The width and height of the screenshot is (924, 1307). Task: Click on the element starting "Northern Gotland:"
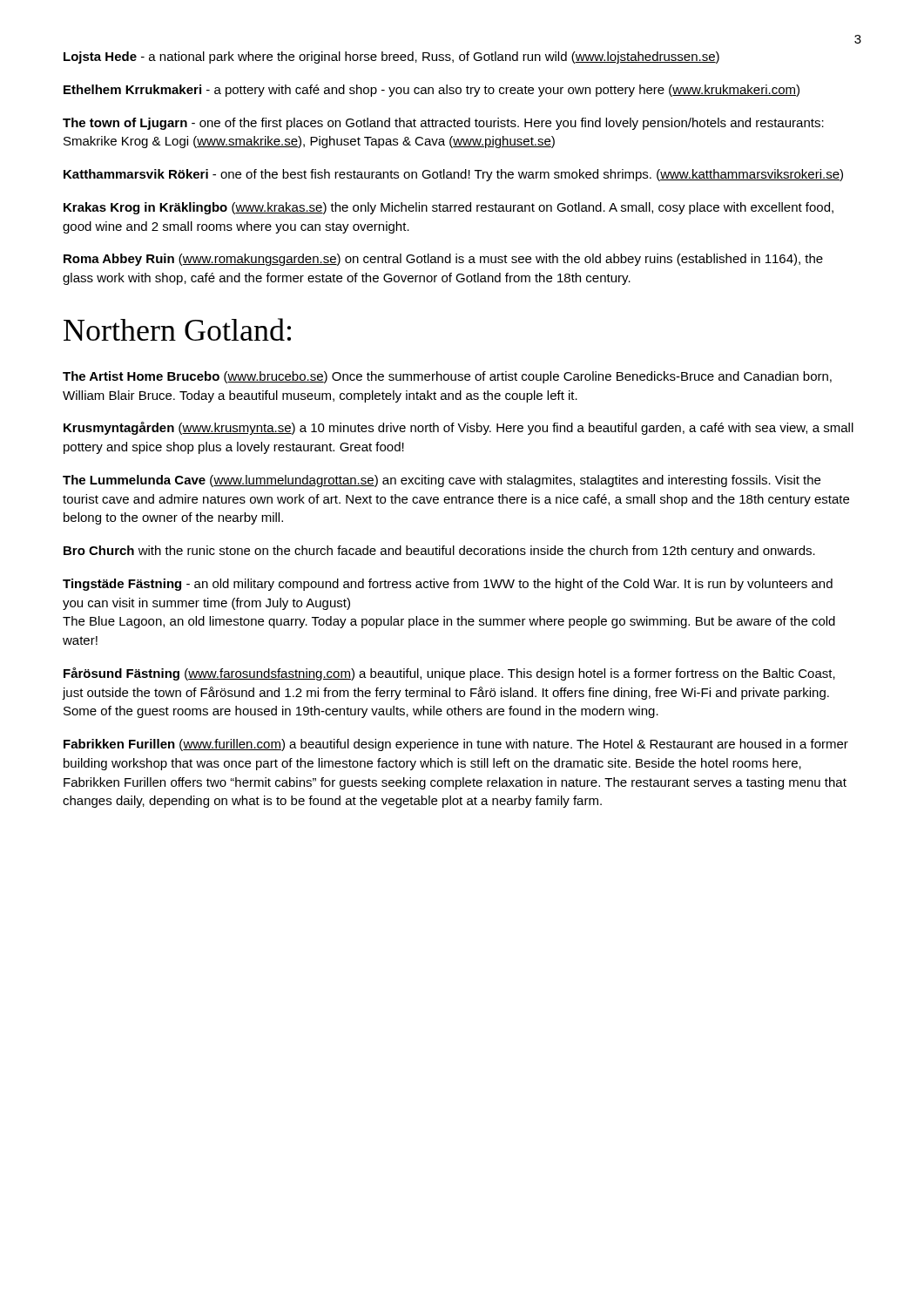click(178, 330)
